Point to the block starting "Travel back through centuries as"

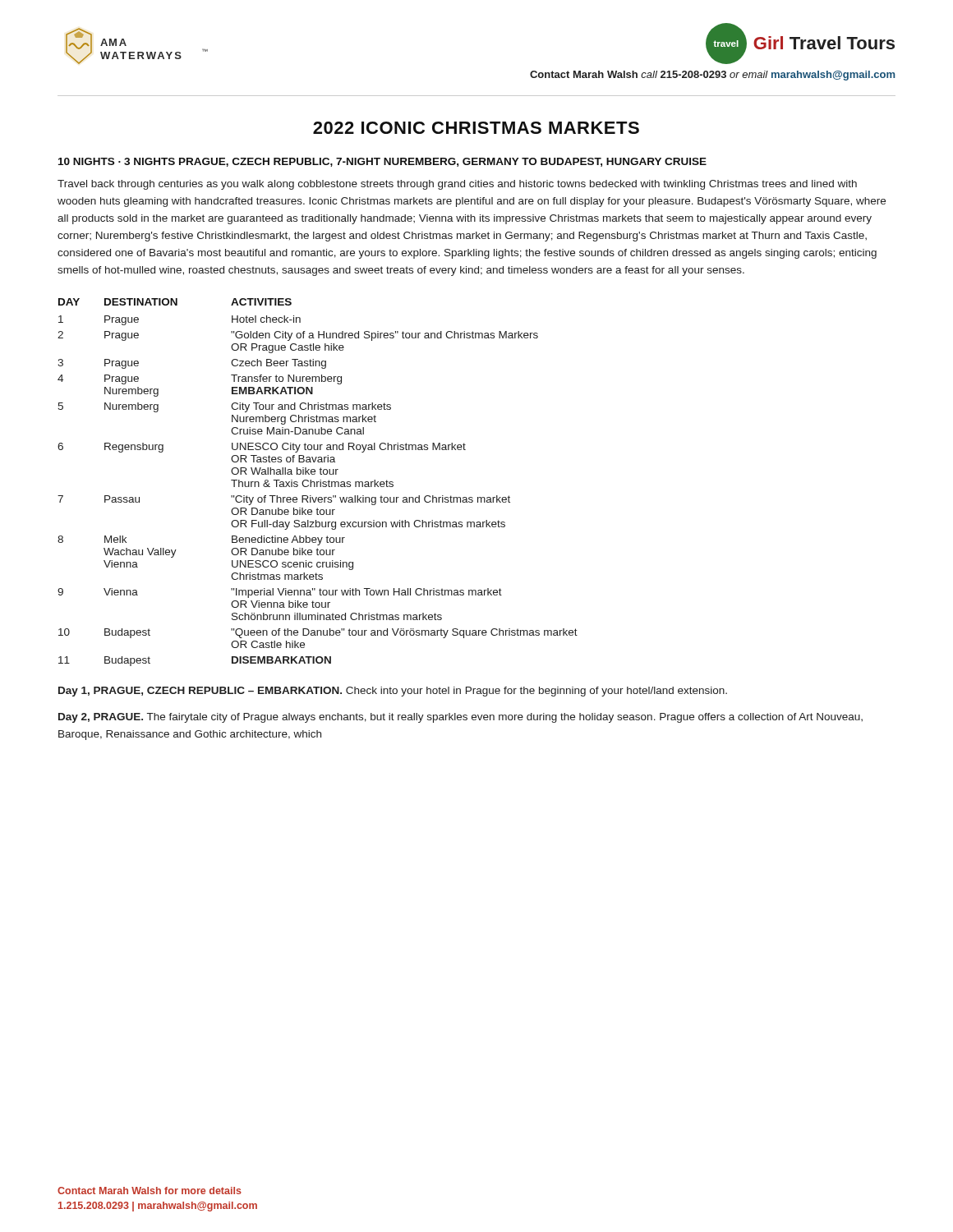472,227
